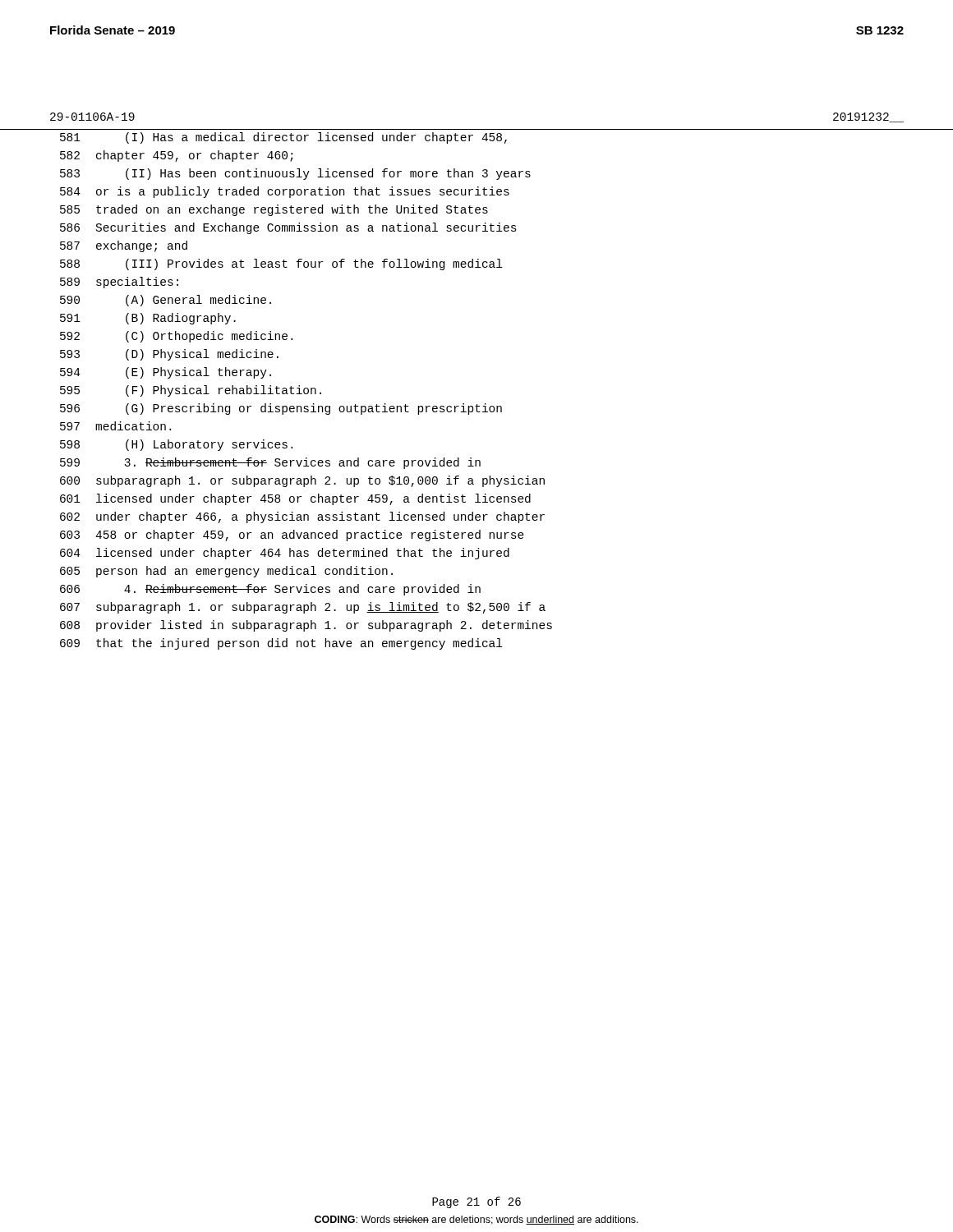This screenshot has height=1232, width=953.
Task: Locate the text "29-01106A-19 20191232__"
Action: coord(476,117)
